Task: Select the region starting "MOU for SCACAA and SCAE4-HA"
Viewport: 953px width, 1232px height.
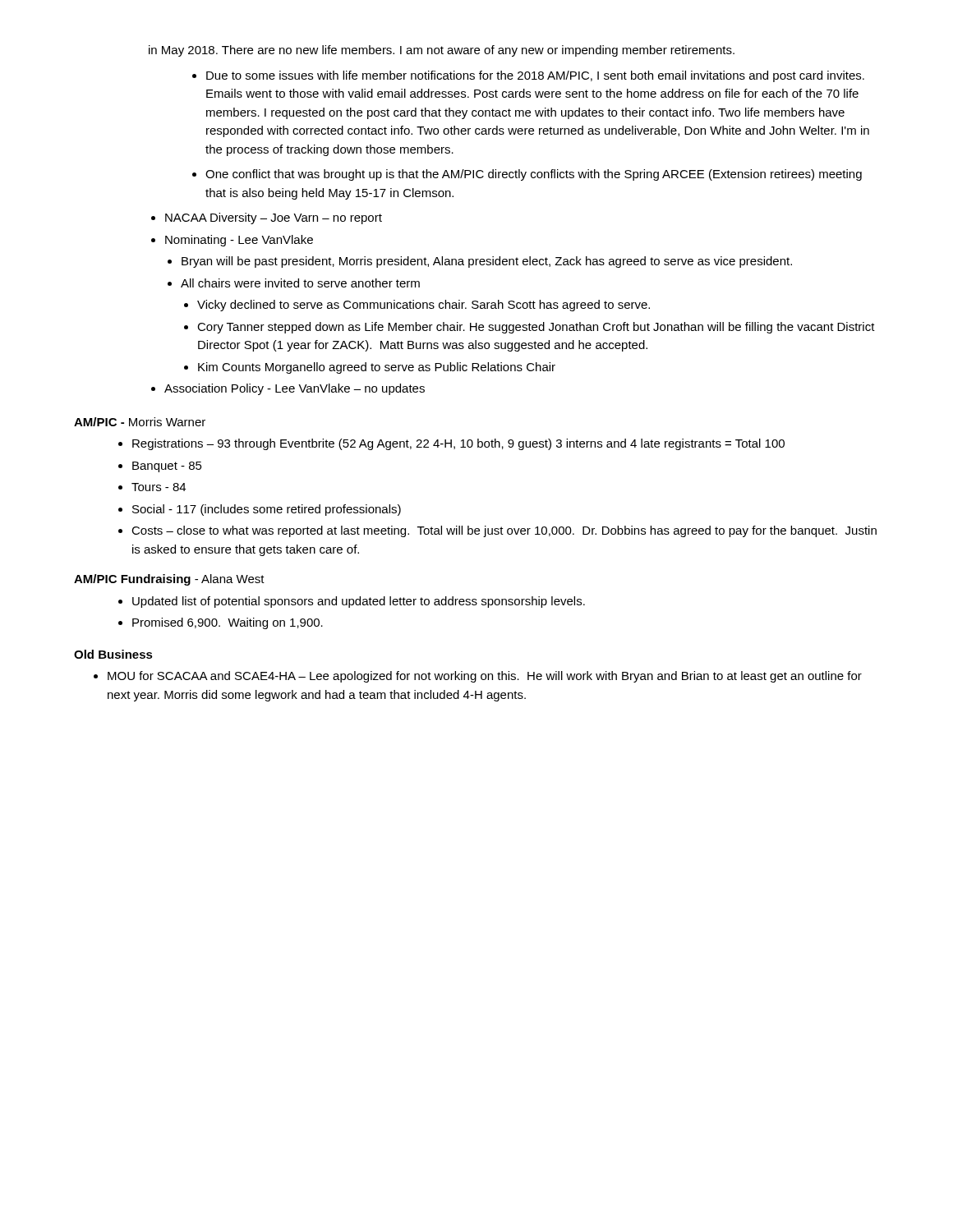Action: click(x=484, y=685)
